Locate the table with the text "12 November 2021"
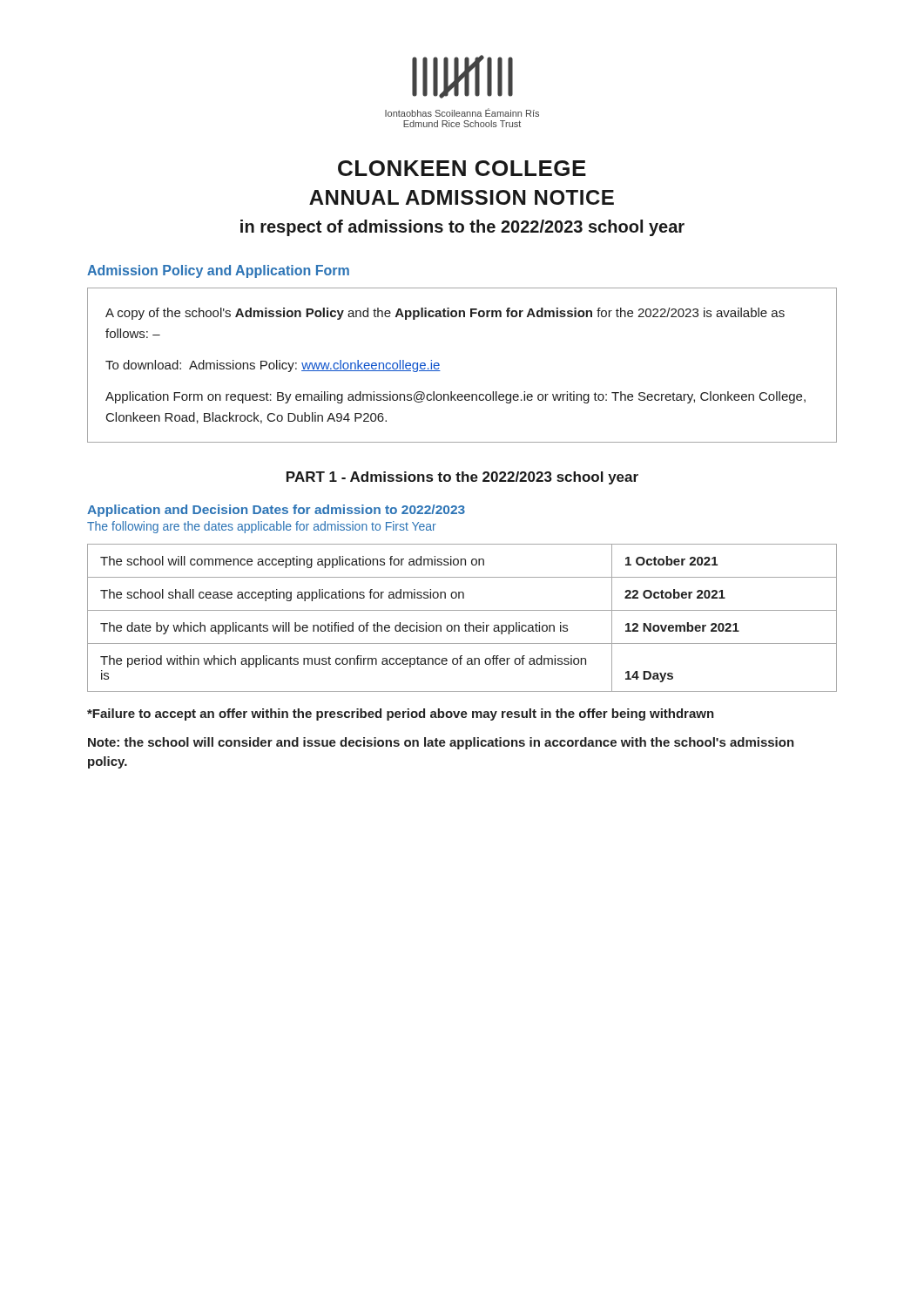The height and width of the screenshot is (1307, 924). pyautogui.click(x=462, y=618)
